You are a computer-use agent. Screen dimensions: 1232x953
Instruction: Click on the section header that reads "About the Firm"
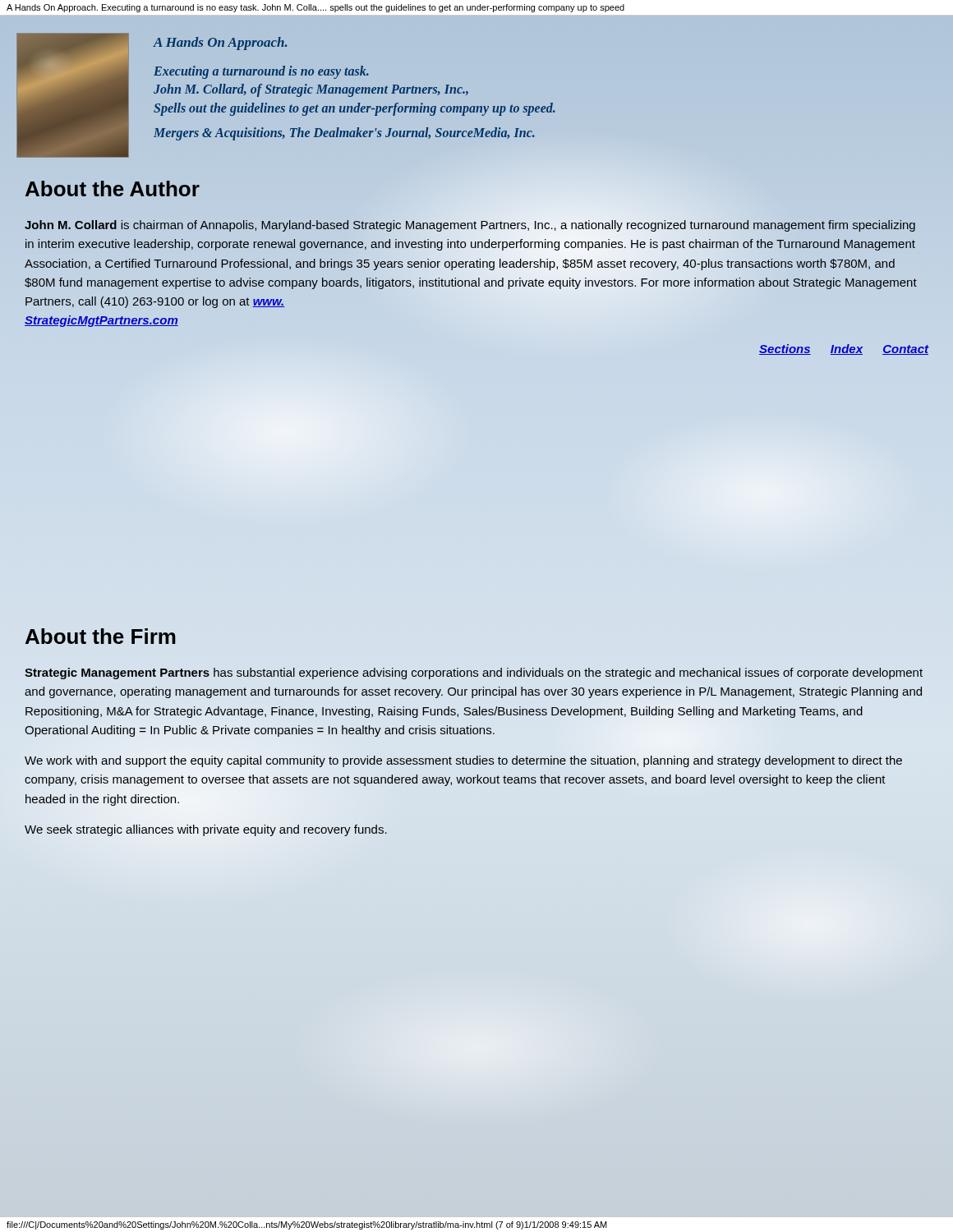coord(101,636)
